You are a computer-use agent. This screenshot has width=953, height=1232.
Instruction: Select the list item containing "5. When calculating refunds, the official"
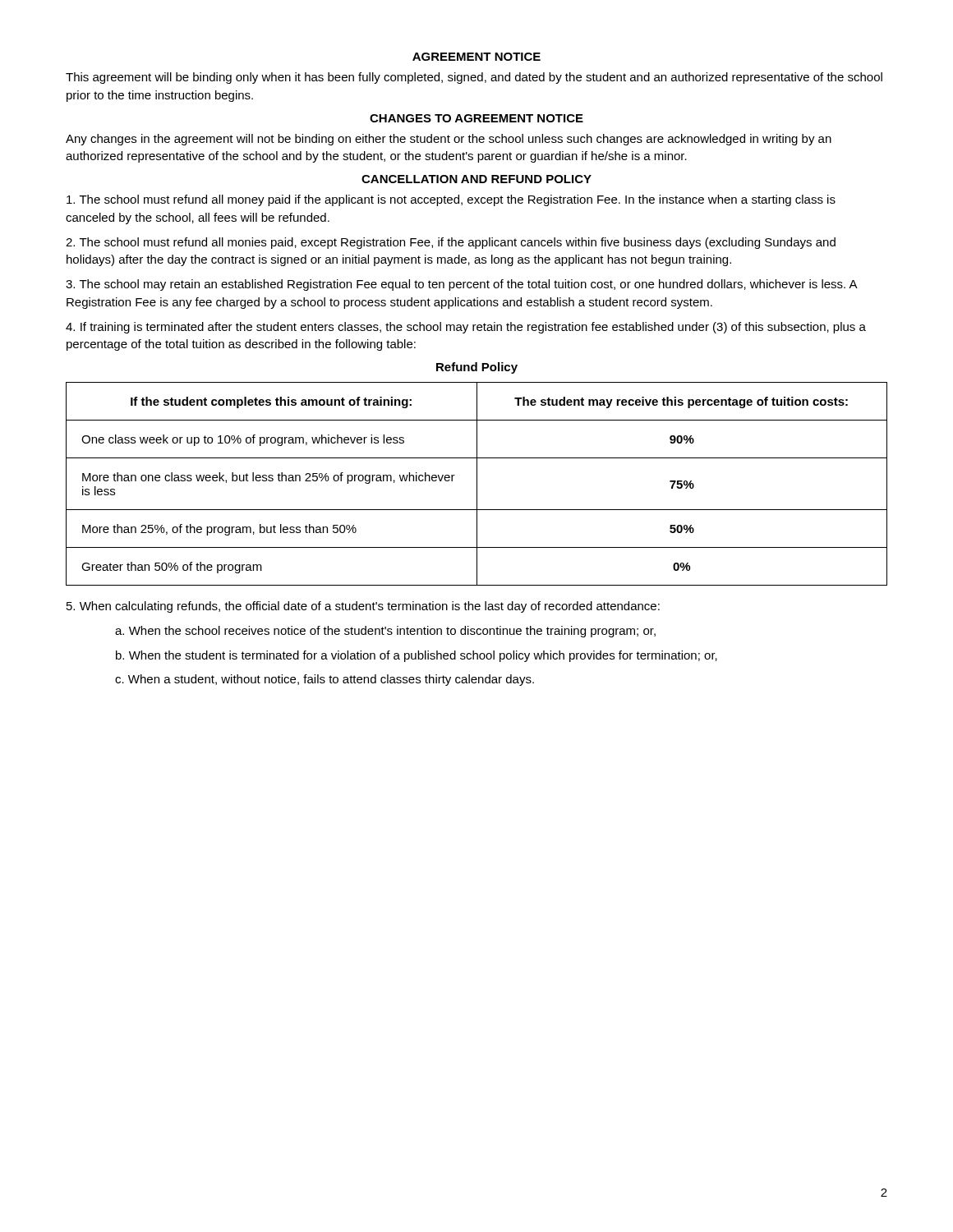363,606
